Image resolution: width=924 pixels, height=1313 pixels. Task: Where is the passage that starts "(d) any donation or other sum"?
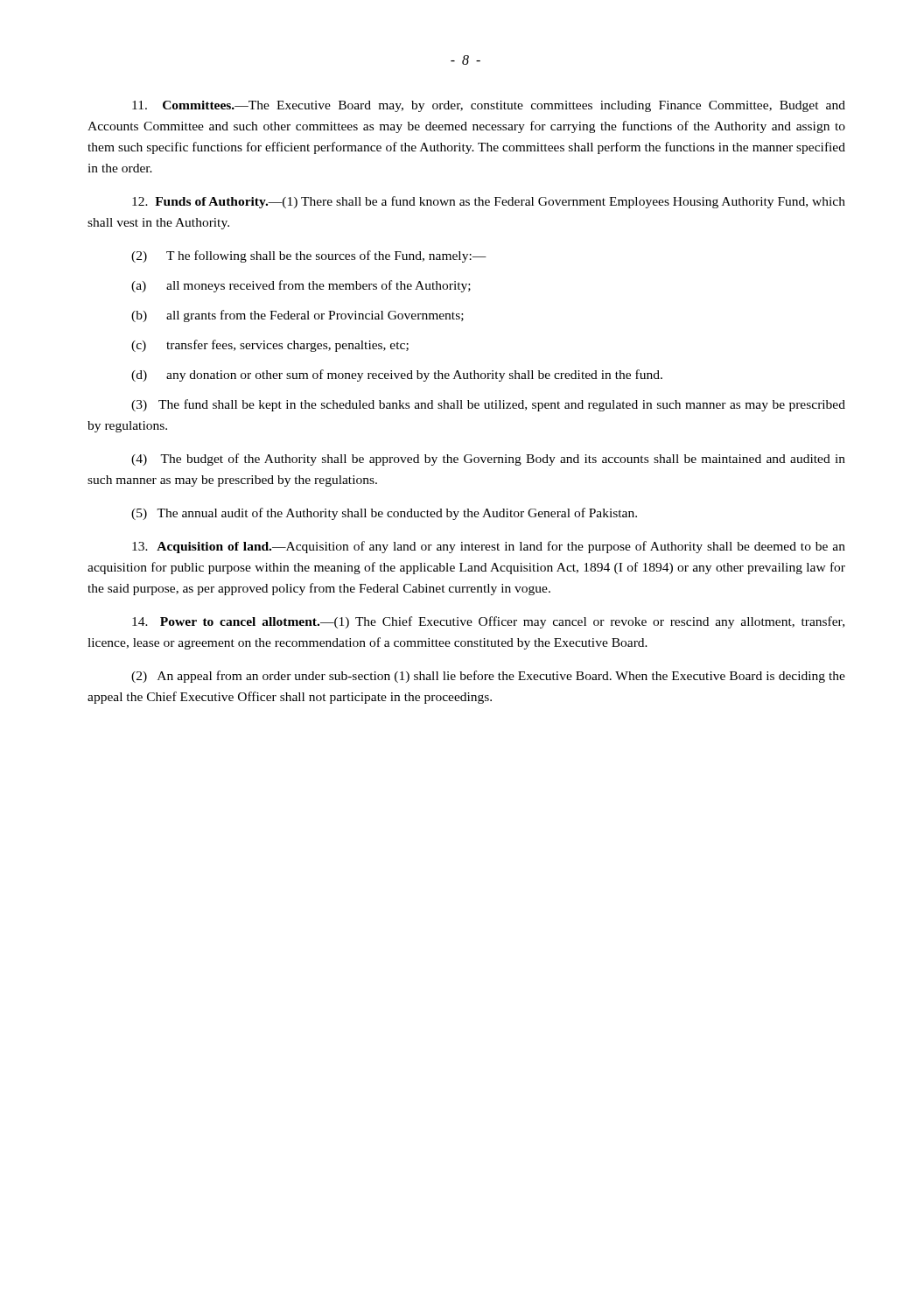[x=397, y=375]
